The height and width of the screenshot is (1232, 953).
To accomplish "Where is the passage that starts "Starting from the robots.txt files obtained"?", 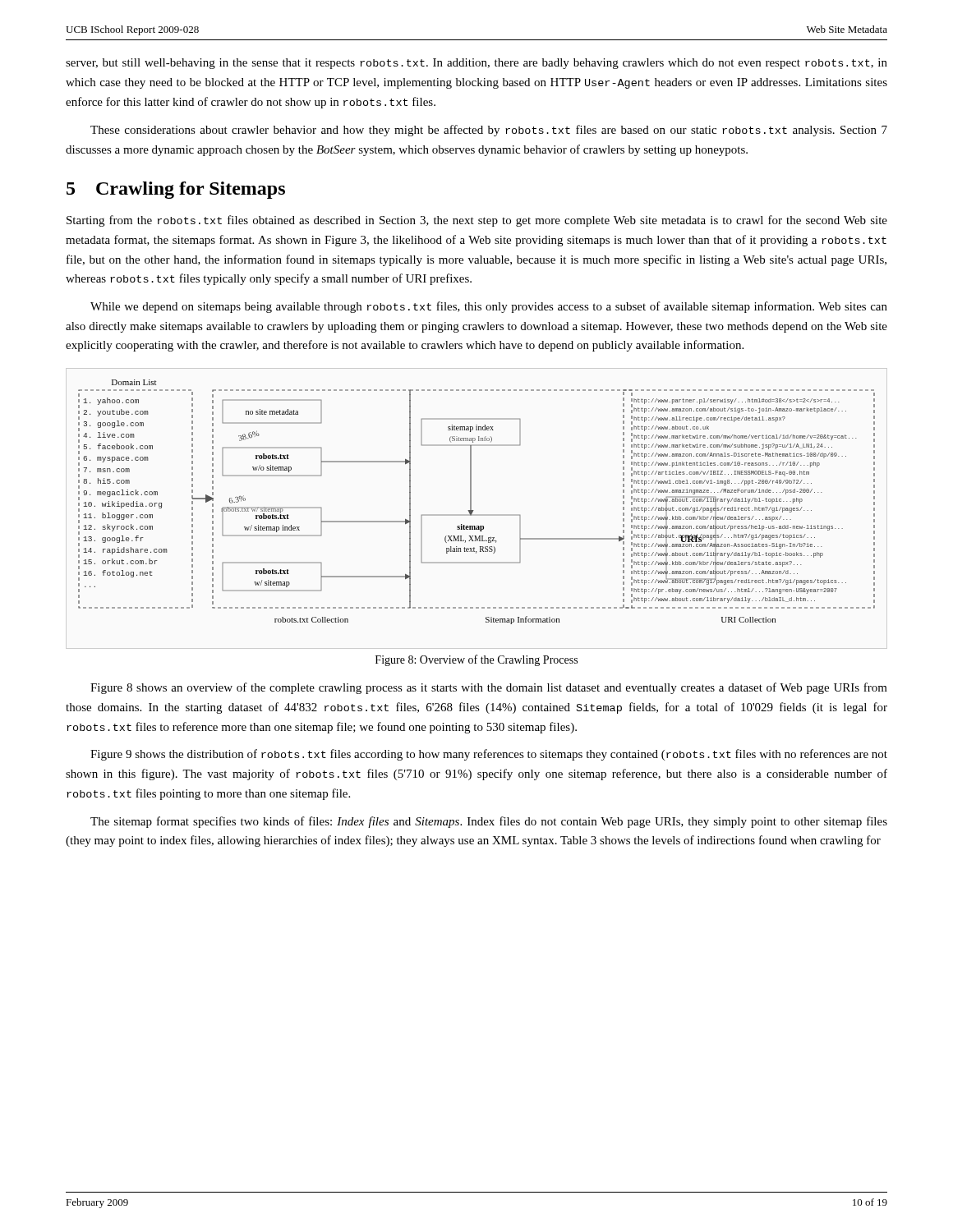I will coord(476,250).
